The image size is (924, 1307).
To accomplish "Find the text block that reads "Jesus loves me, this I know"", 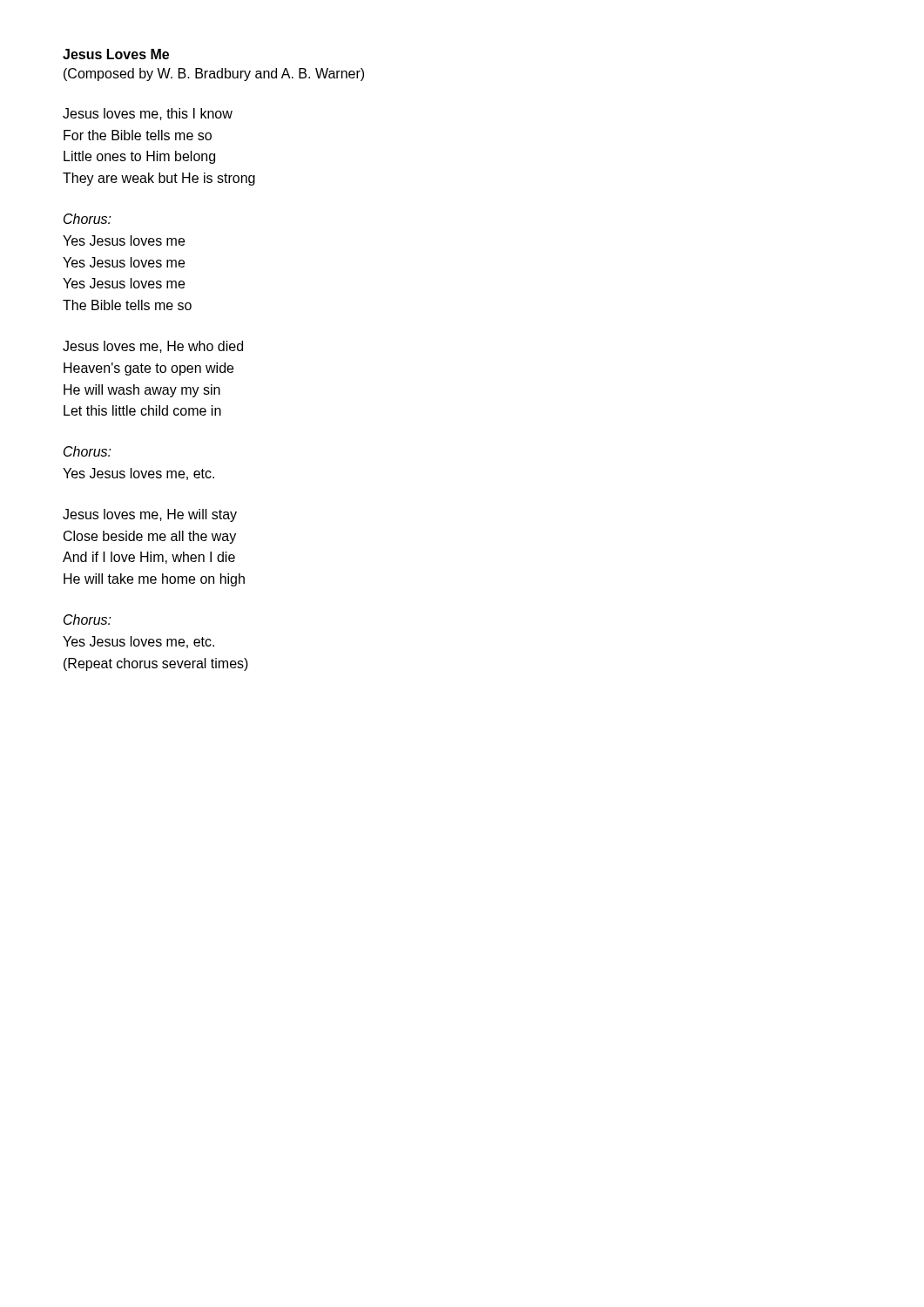I will 159,146.
